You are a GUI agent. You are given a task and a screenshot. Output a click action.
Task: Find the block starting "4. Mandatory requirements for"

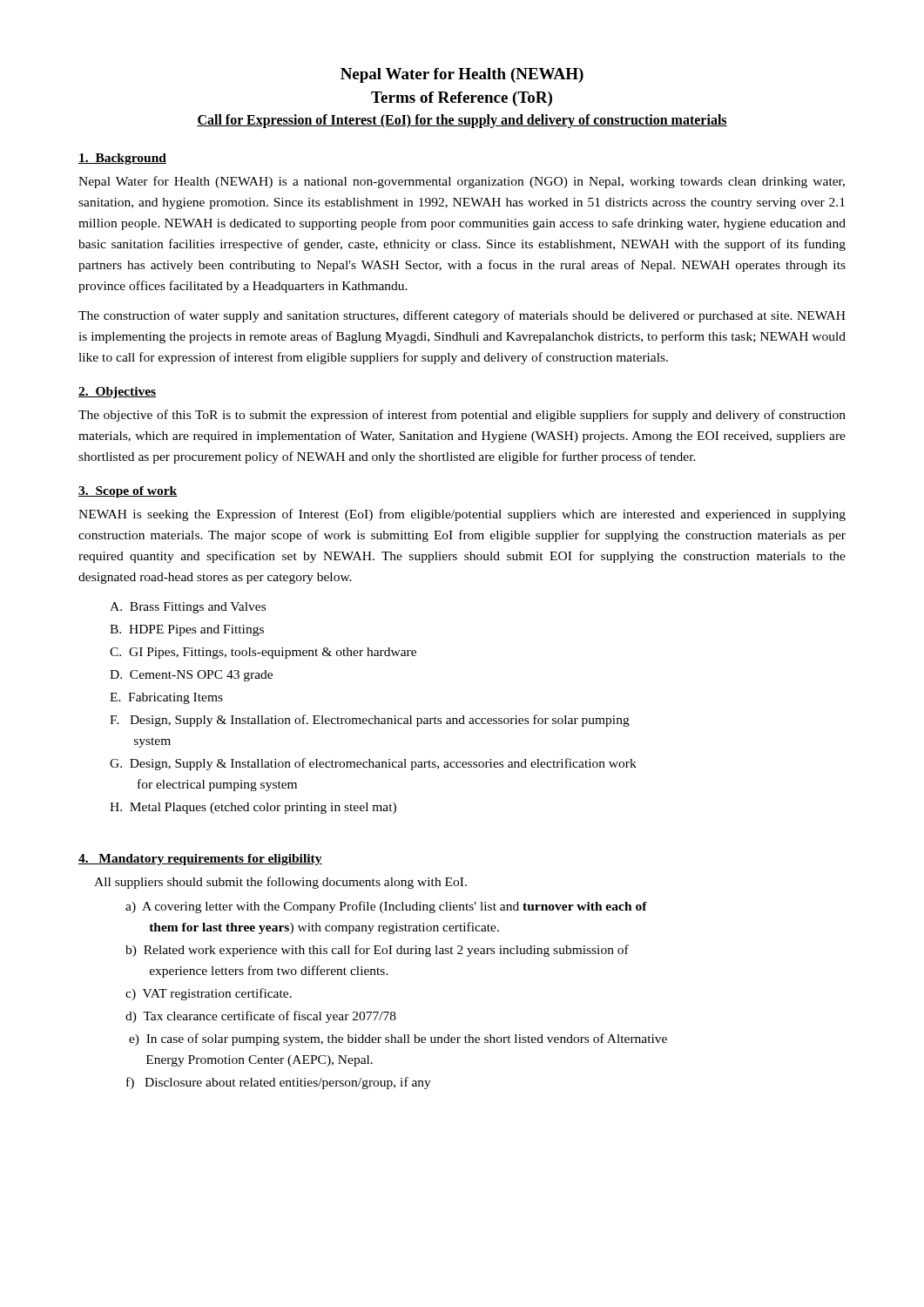point(200,858)
